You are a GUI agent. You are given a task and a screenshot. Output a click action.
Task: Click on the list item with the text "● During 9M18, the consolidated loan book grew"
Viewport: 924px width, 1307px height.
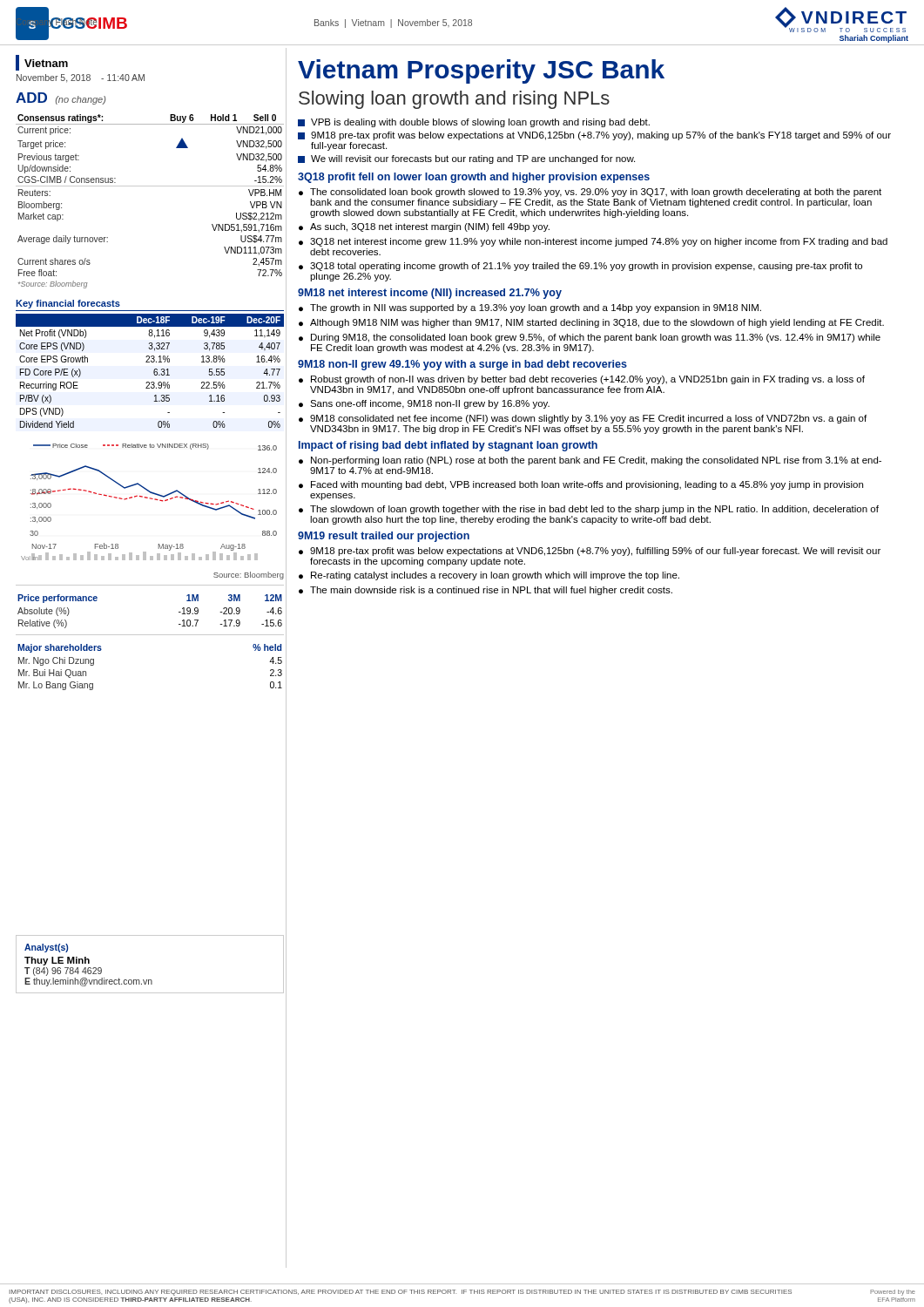[595, 342]
